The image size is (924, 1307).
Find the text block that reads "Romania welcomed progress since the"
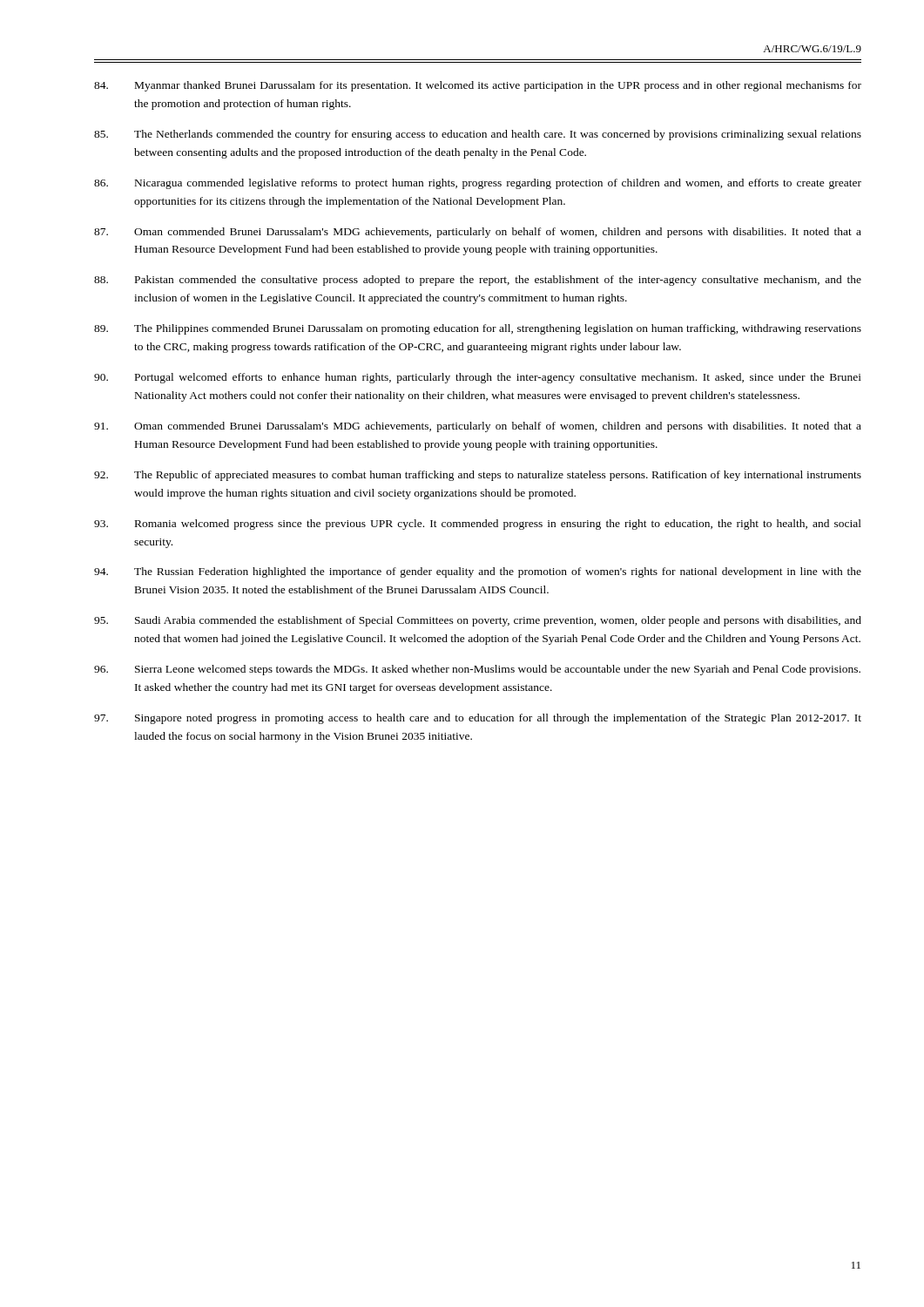(478, 533)
